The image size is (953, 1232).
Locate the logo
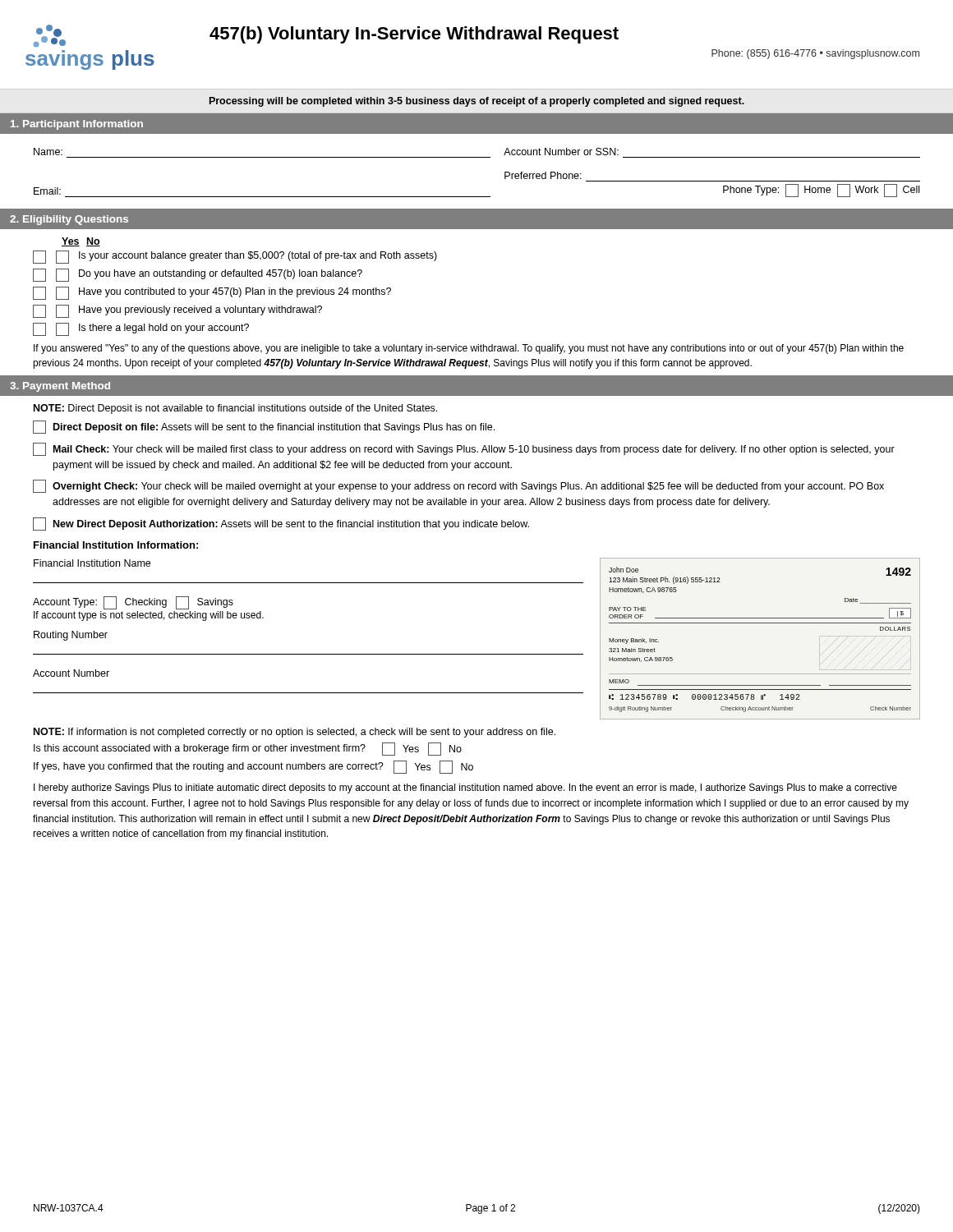pos(105,51)
